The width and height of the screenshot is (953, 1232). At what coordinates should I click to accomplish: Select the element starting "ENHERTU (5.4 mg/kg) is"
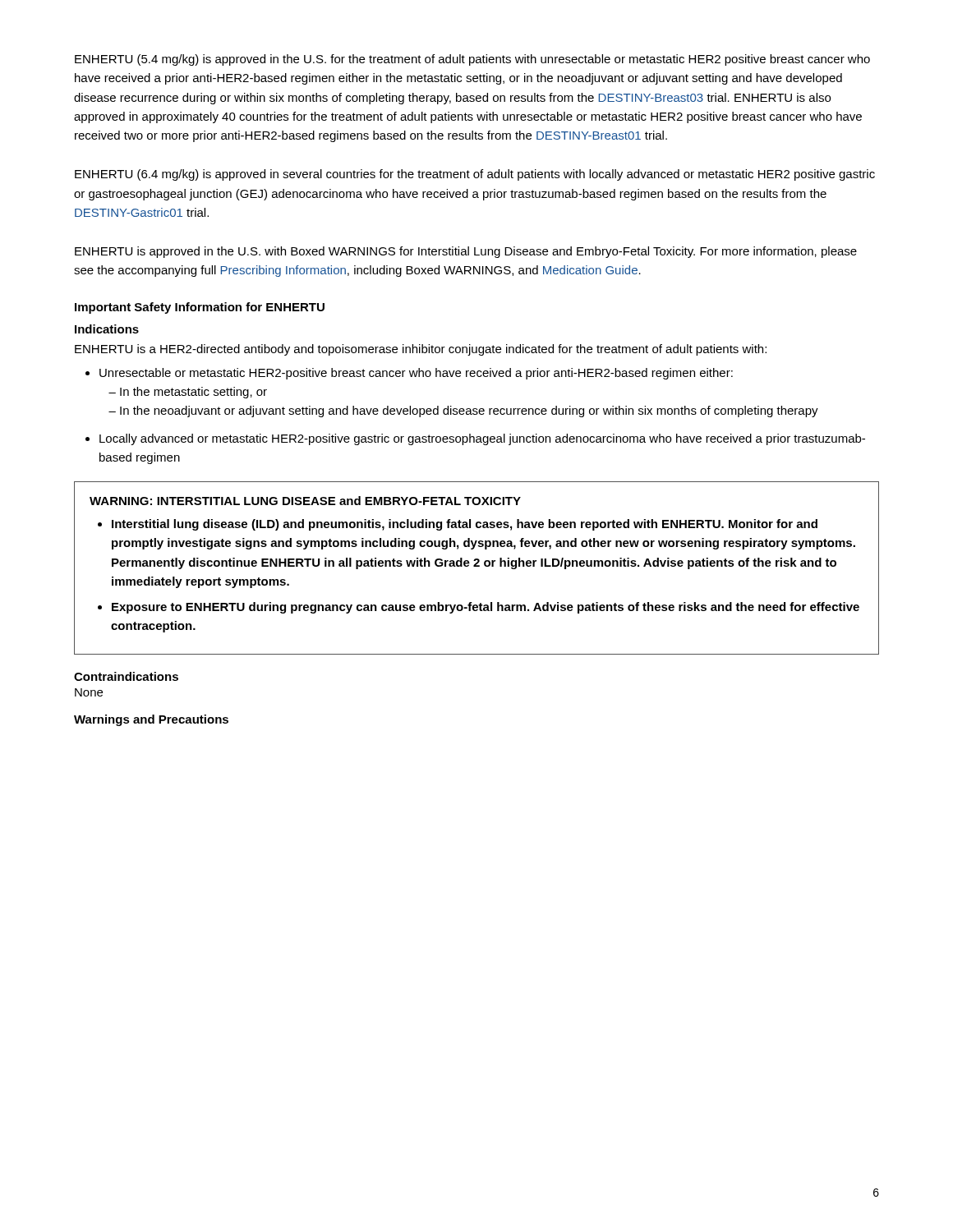(x=472, y=97)
